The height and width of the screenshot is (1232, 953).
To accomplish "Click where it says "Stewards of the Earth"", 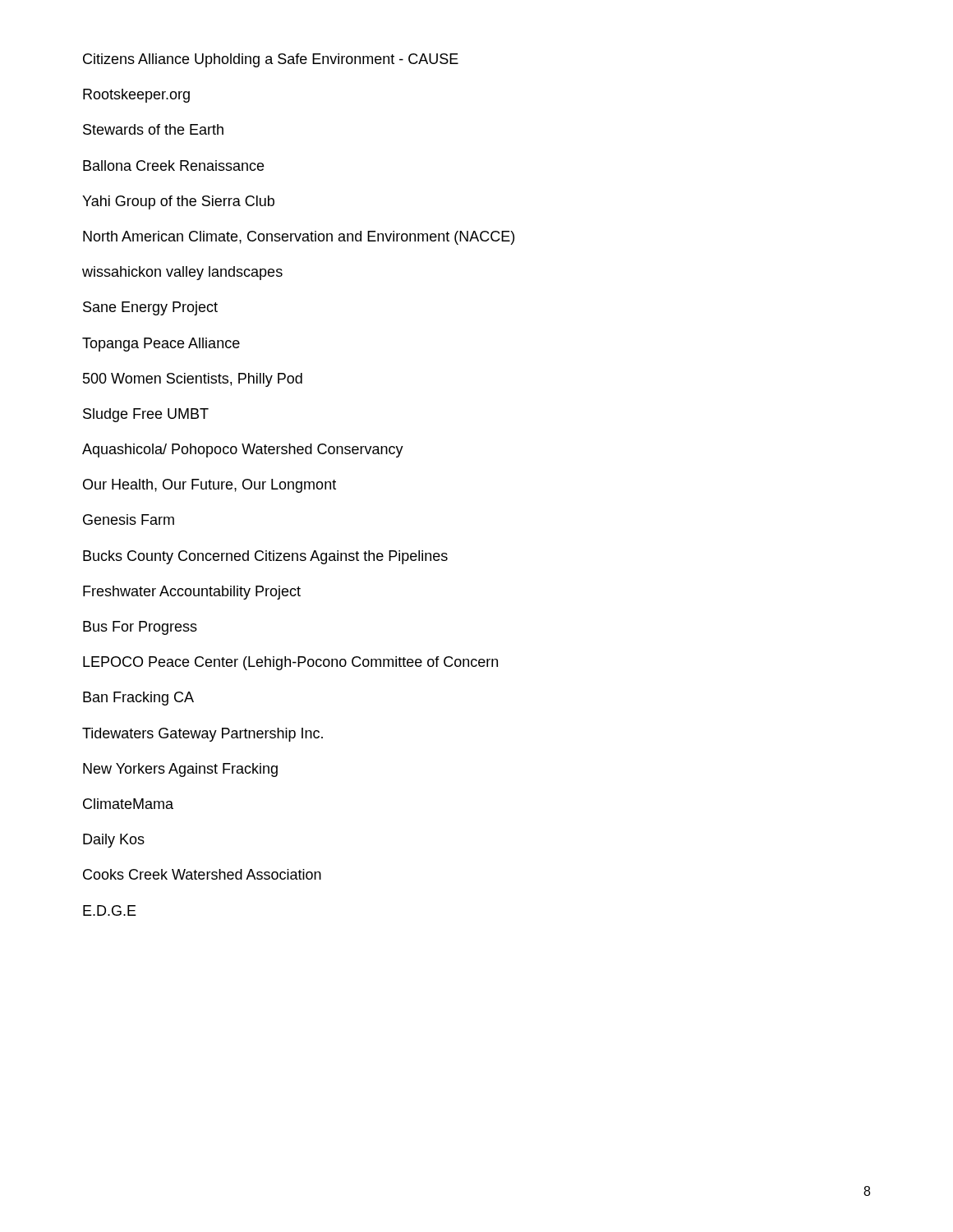I will [153, 130].
